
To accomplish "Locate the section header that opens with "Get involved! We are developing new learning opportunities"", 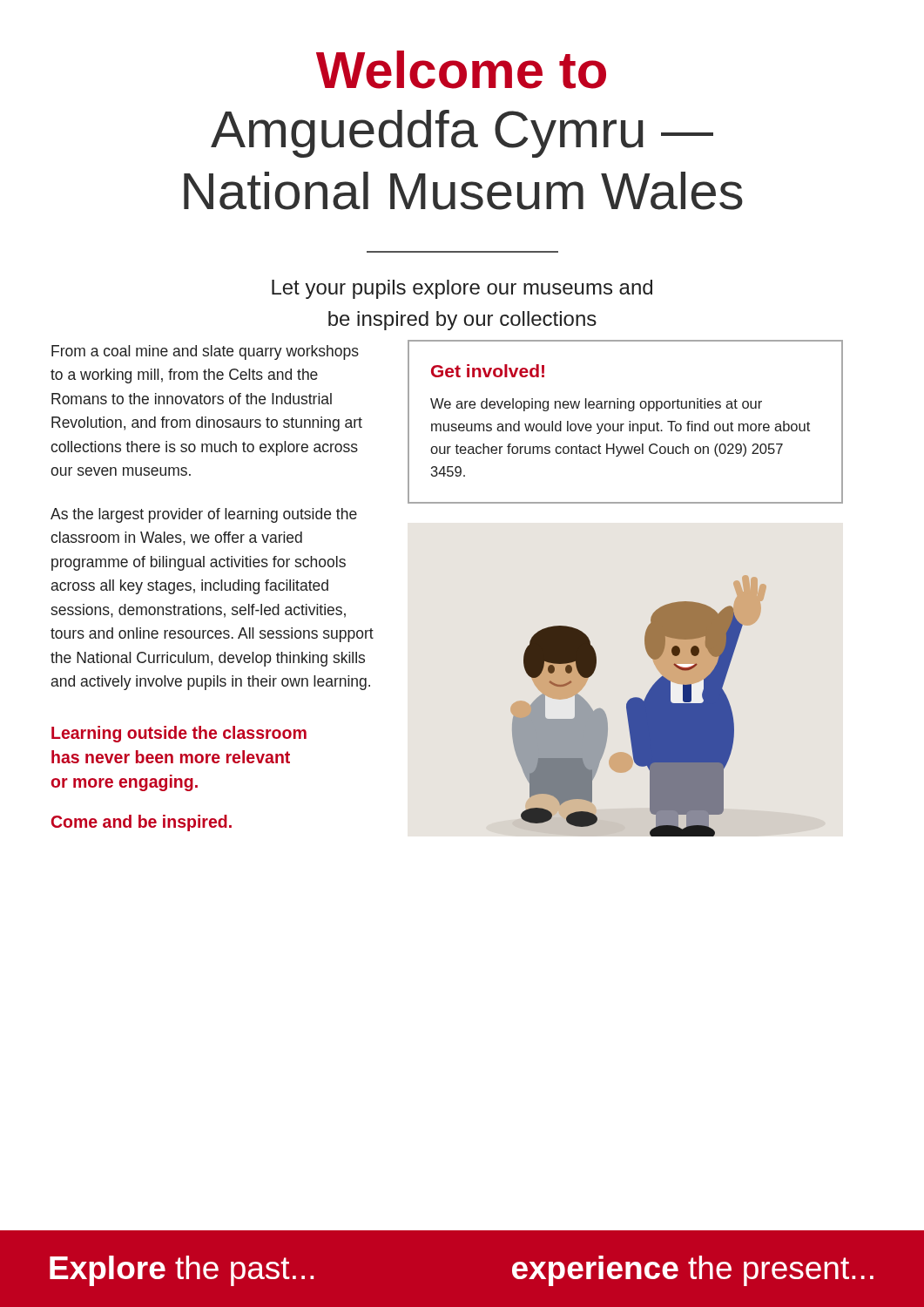I will tap(625, 422).
